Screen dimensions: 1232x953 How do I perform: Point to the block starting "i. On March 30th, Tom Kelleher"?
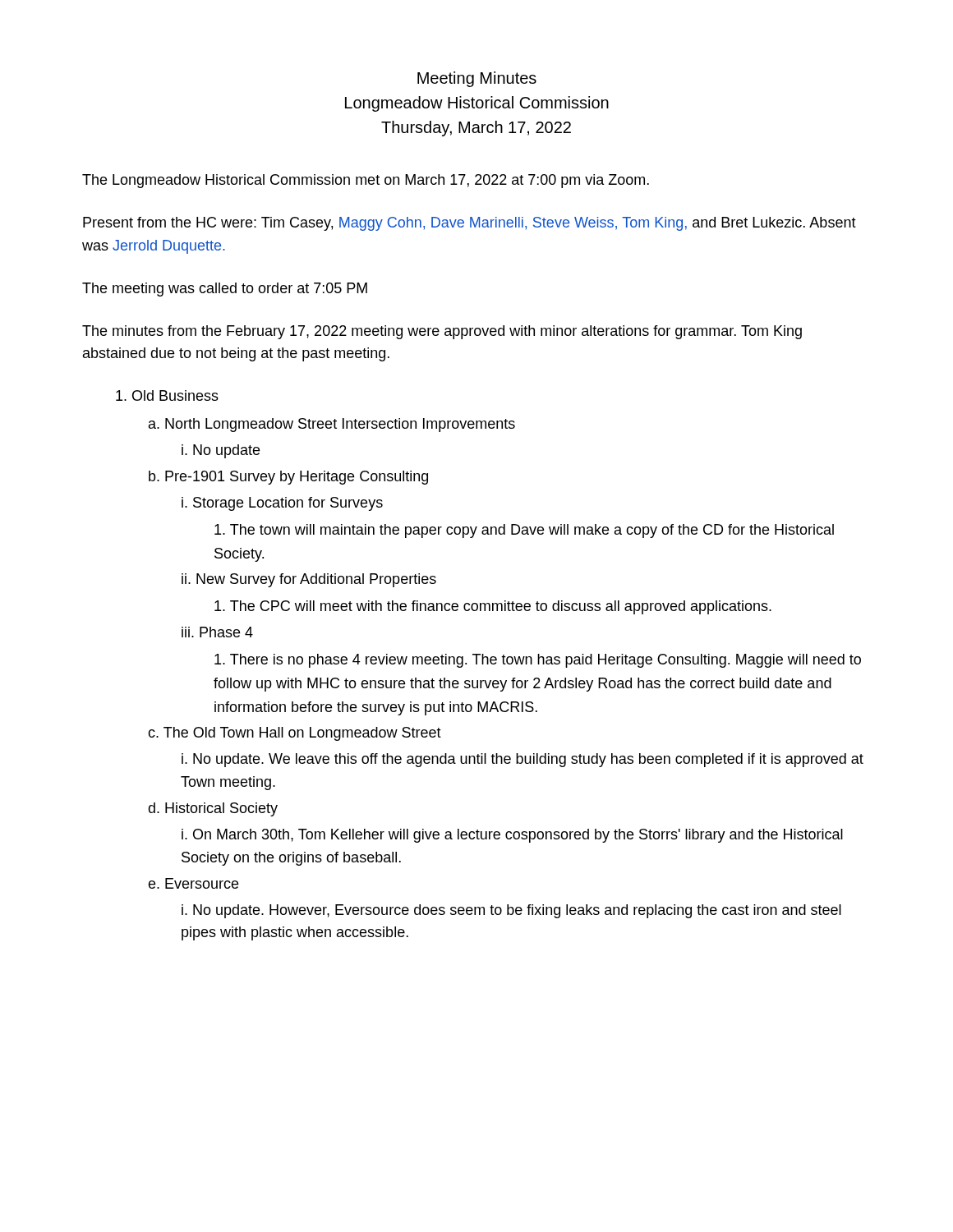(x=512, y=846)
